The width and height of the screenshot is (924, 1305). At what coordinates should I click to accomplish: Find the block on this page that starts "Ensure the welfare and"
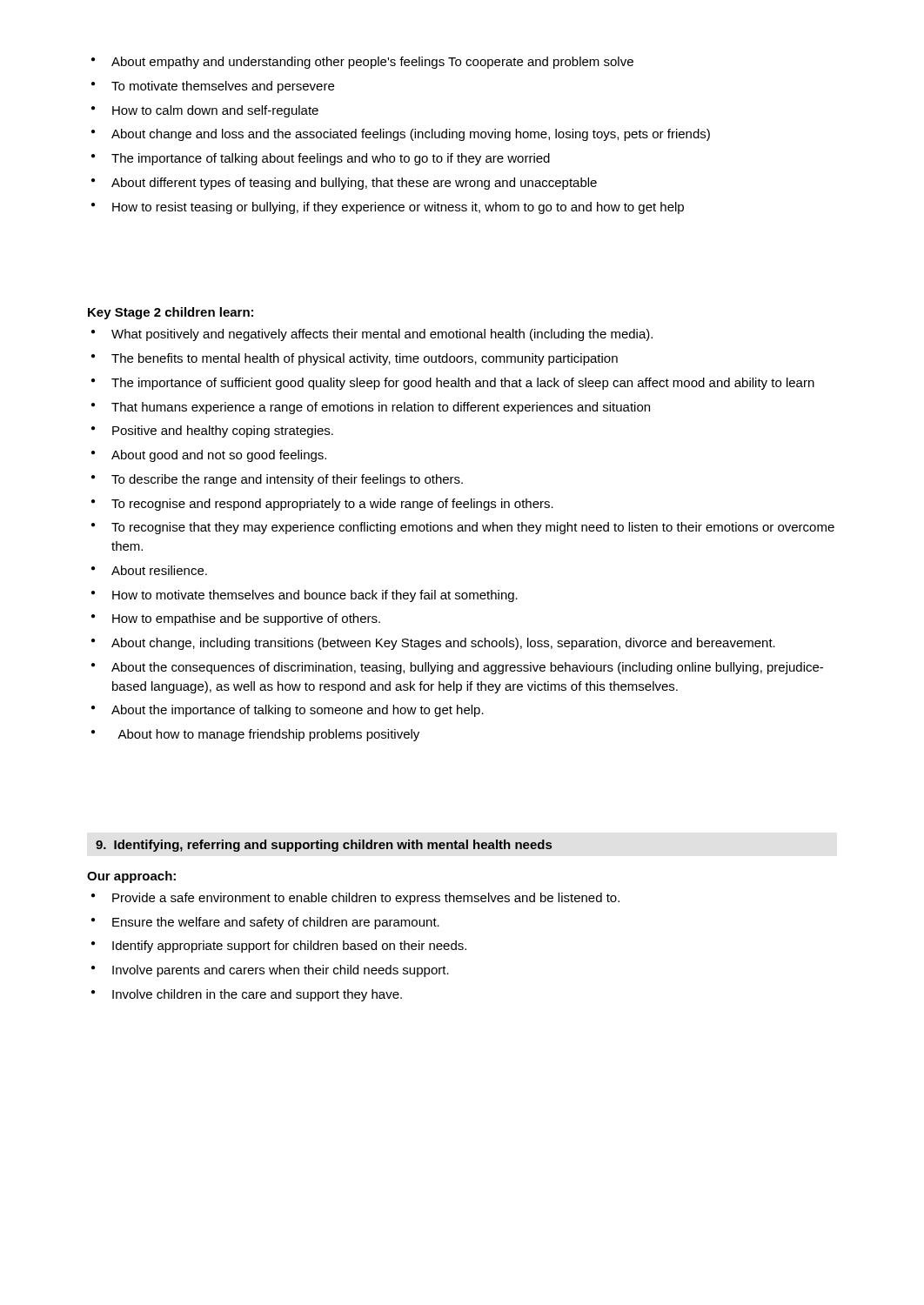(x=265, y=923)
